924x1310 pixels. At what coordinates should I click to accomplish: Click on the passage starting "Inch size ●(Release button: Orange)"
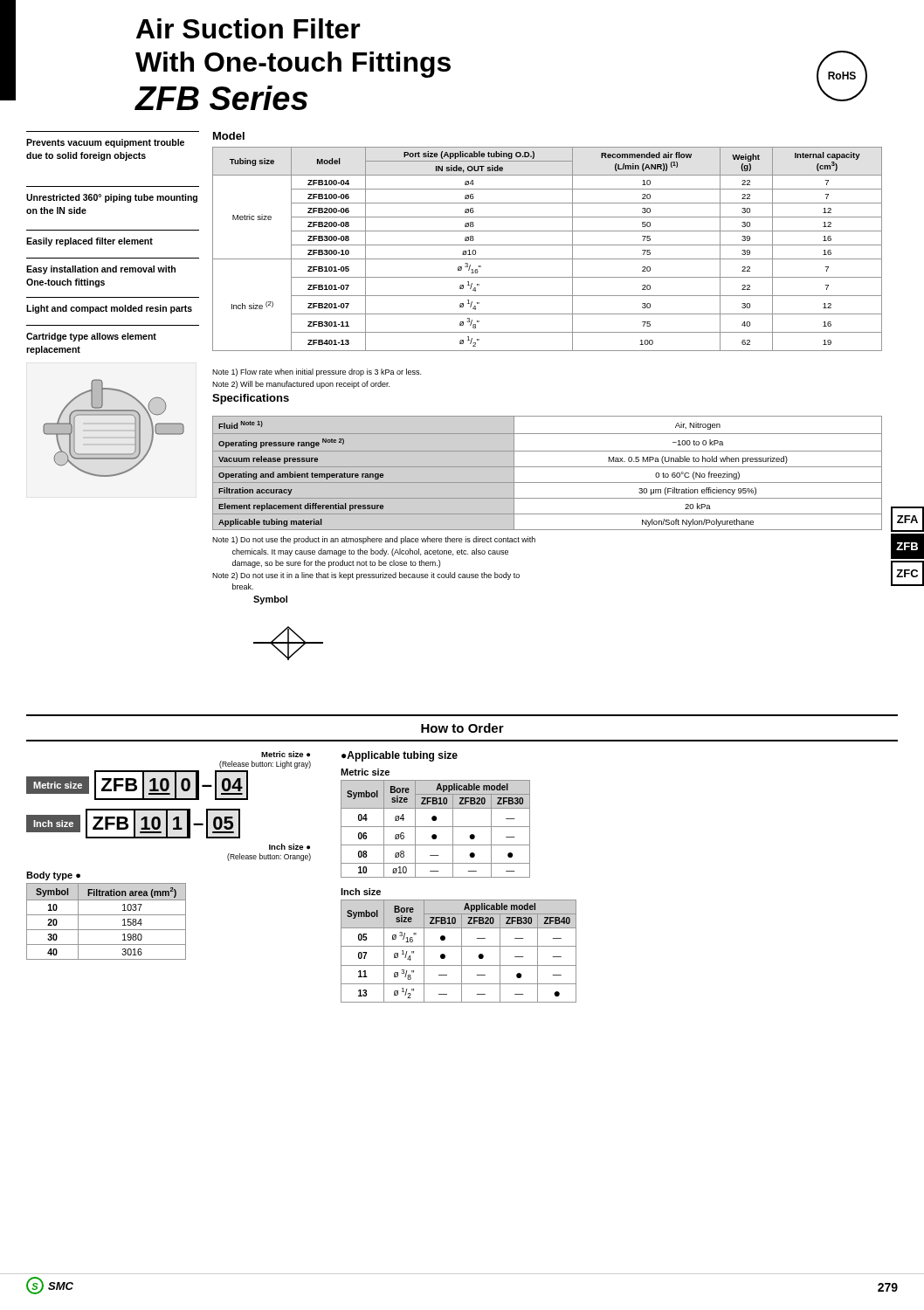269,852
